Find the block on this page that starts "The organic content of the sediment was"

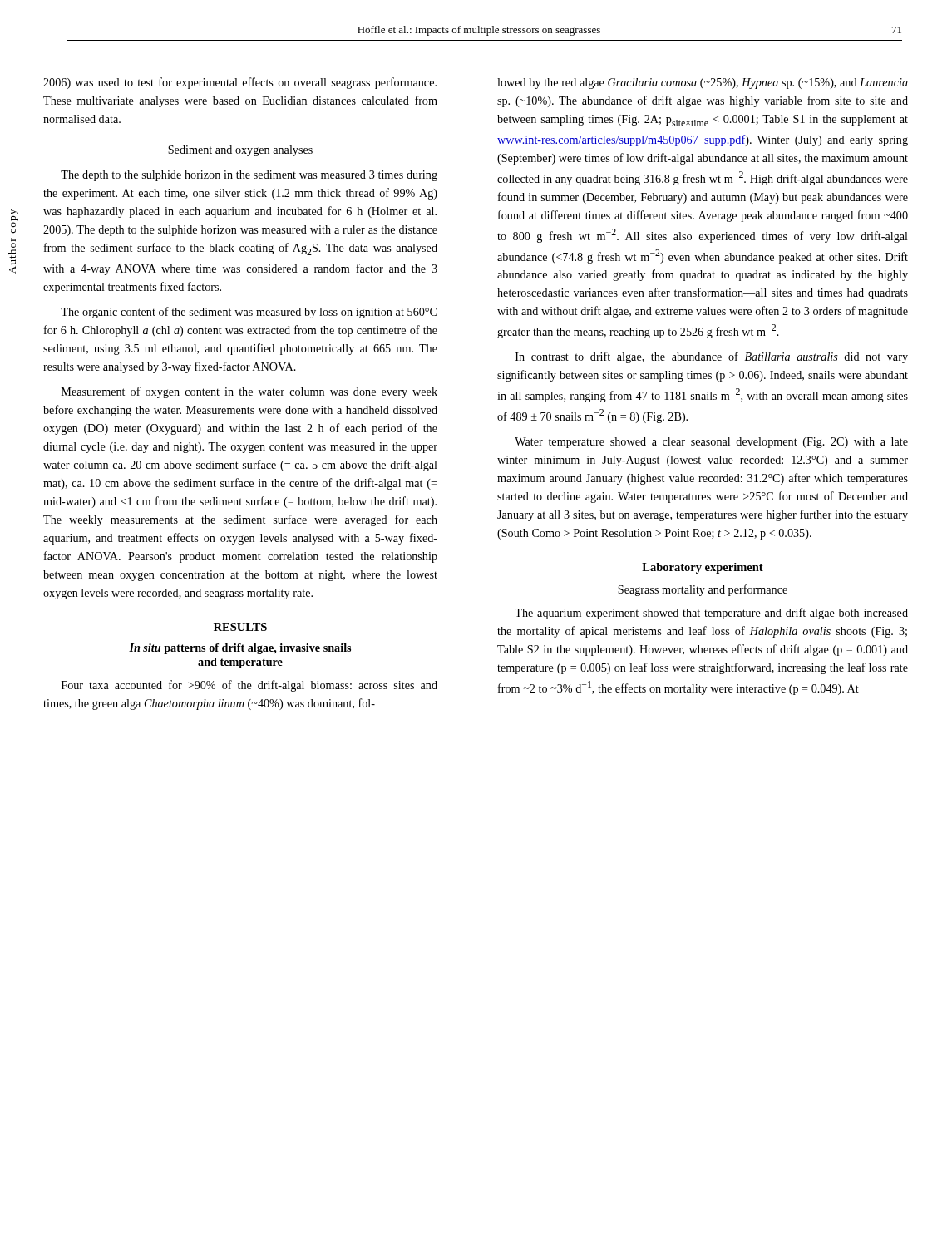click(x=240, y=339)
